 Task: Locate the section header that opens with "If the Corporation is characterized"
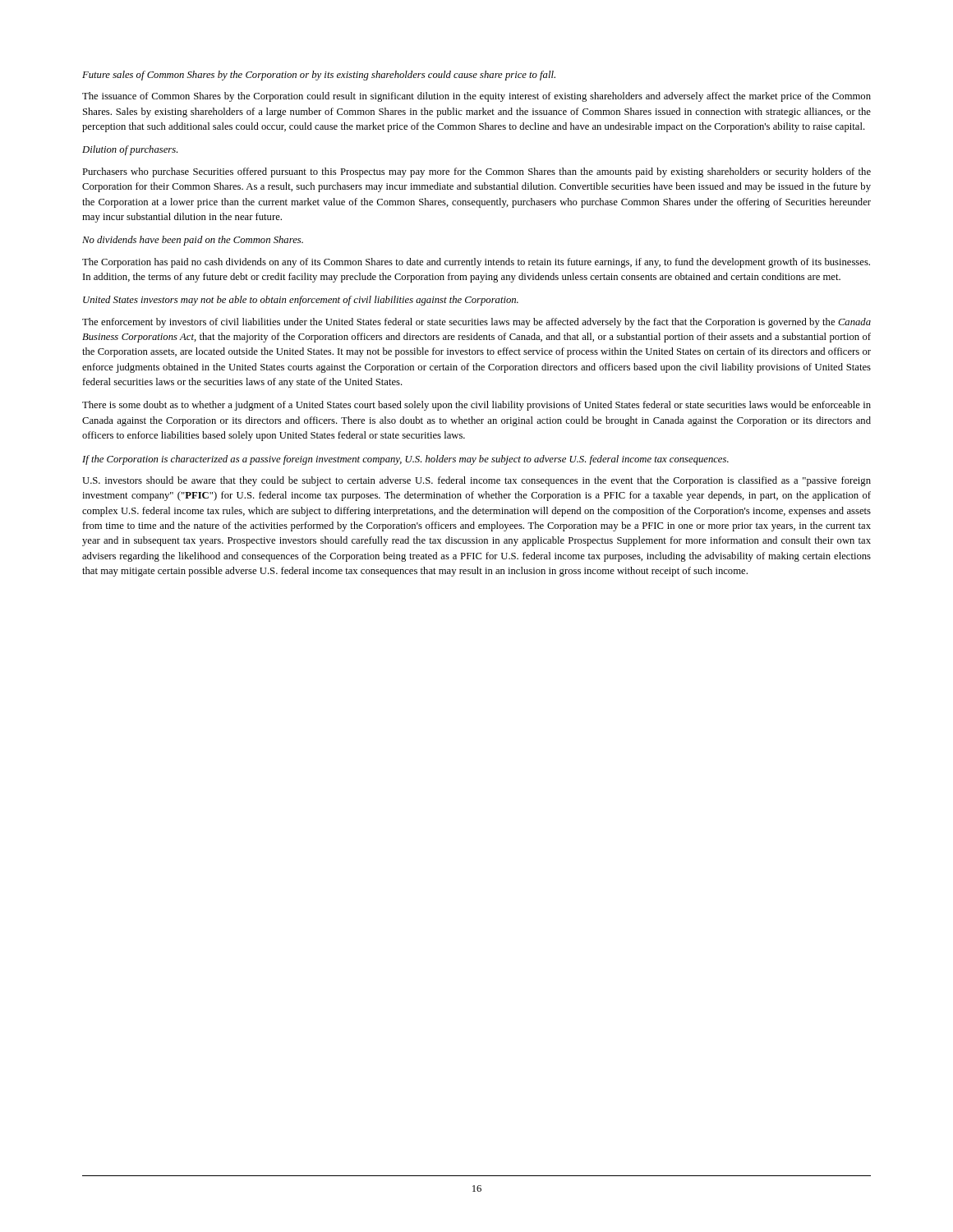(406, 459)
